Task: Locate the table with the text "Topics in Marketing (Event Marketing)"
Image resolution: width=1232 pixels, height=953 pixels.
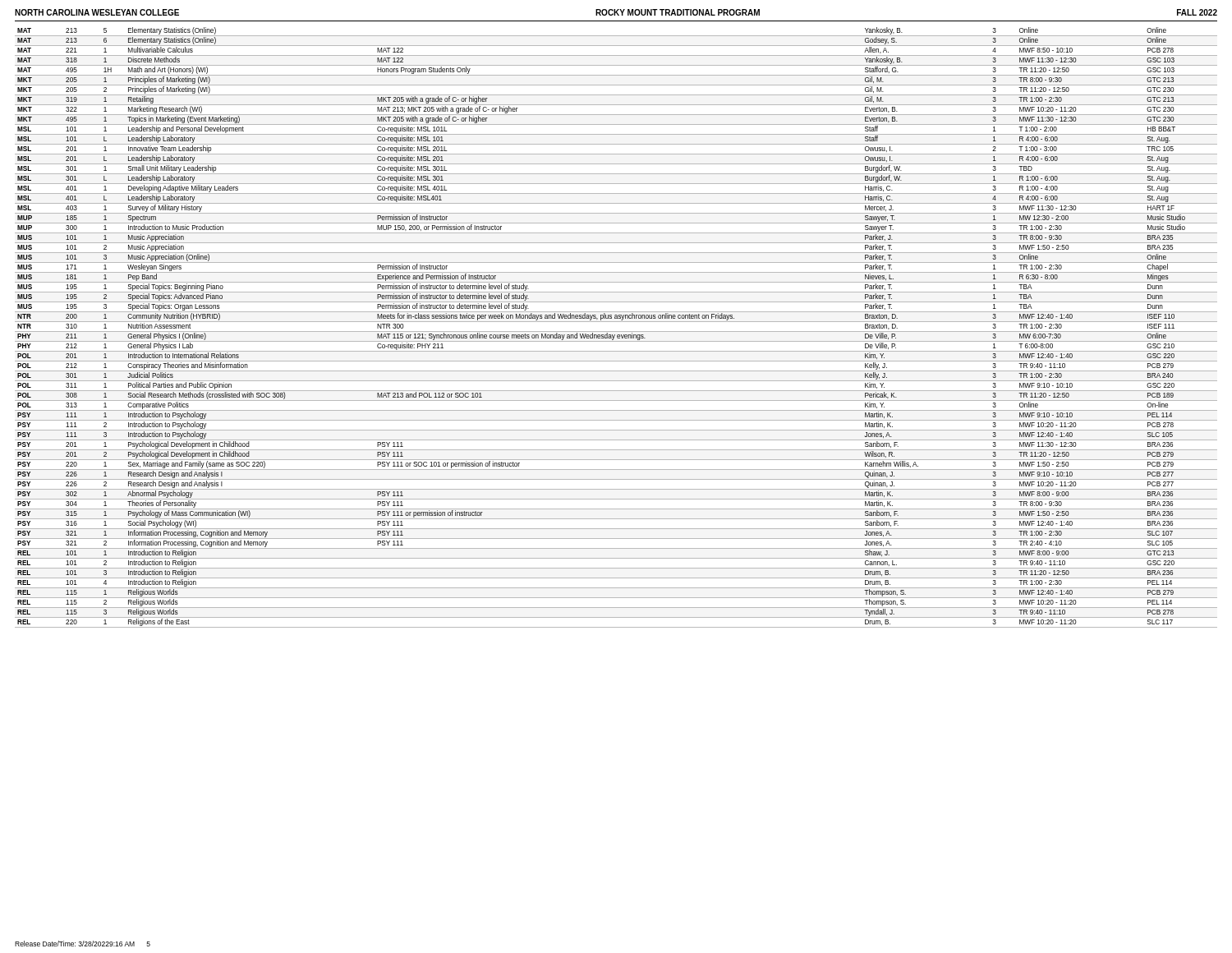Action: [616, 327]
